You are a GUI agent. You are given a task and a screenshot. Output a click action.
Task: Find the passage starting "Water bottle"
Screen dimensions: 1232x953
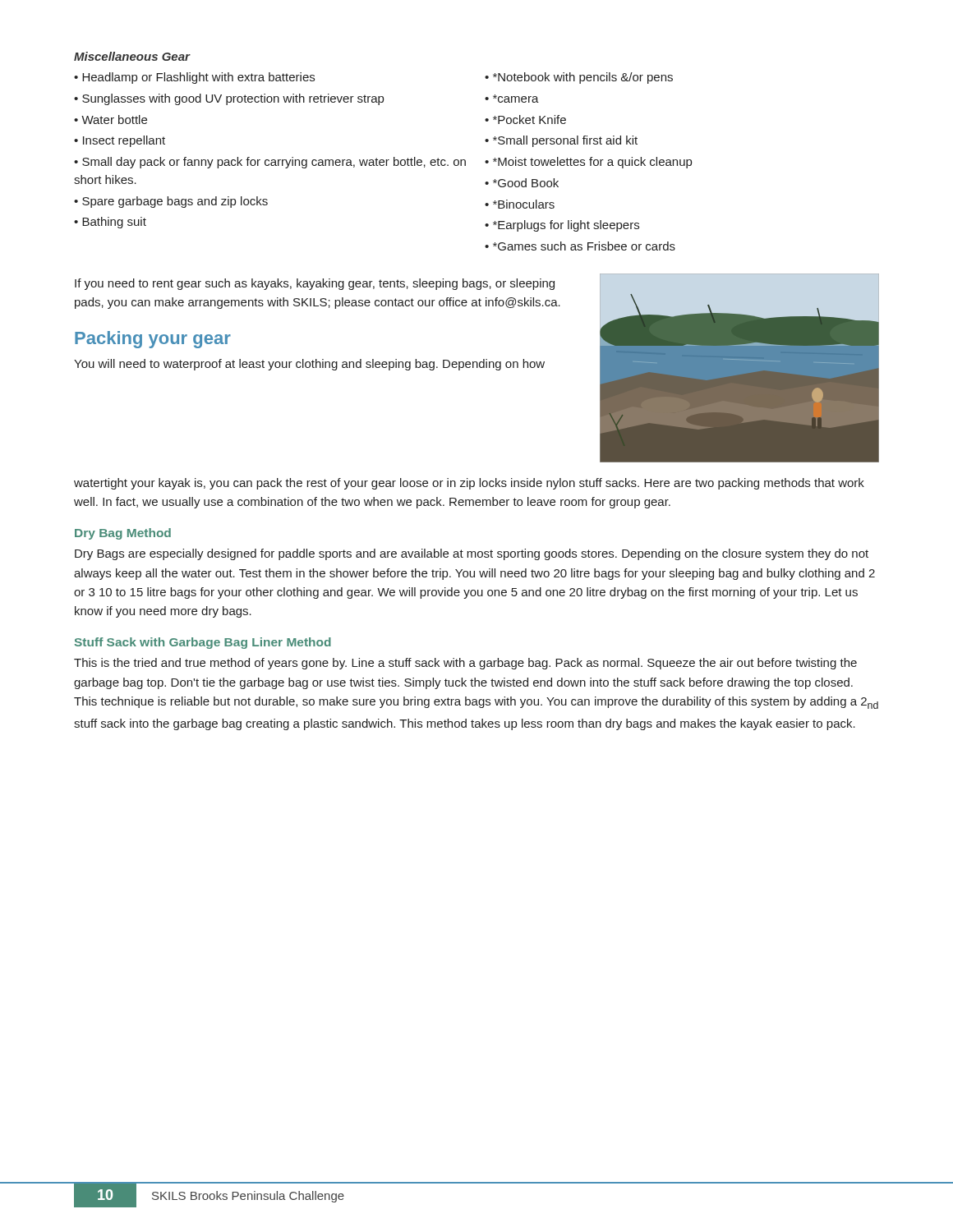click(115, 119)
